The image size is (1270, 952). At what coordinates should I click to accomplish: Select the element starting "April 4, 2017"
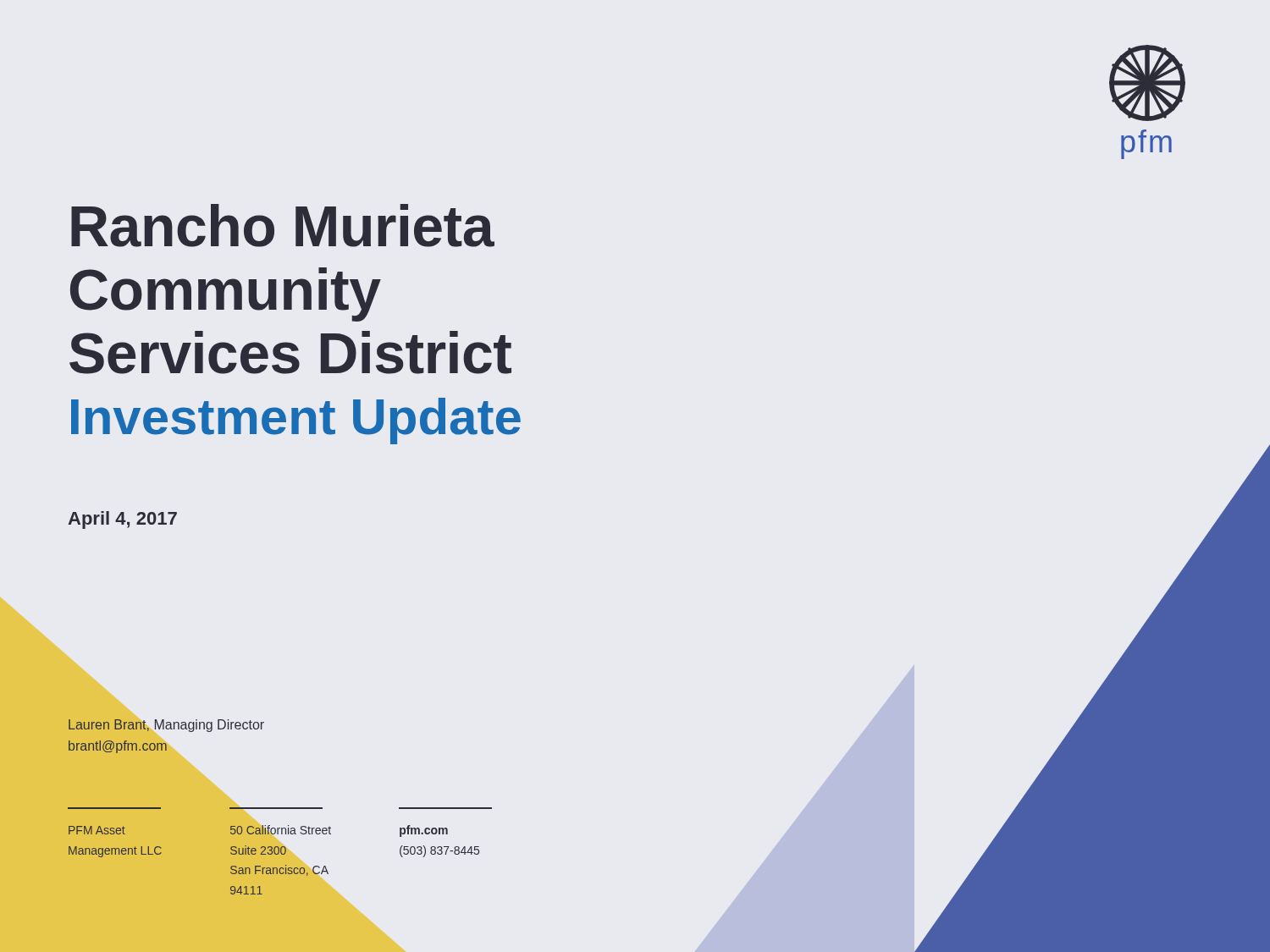pos(123,518)
